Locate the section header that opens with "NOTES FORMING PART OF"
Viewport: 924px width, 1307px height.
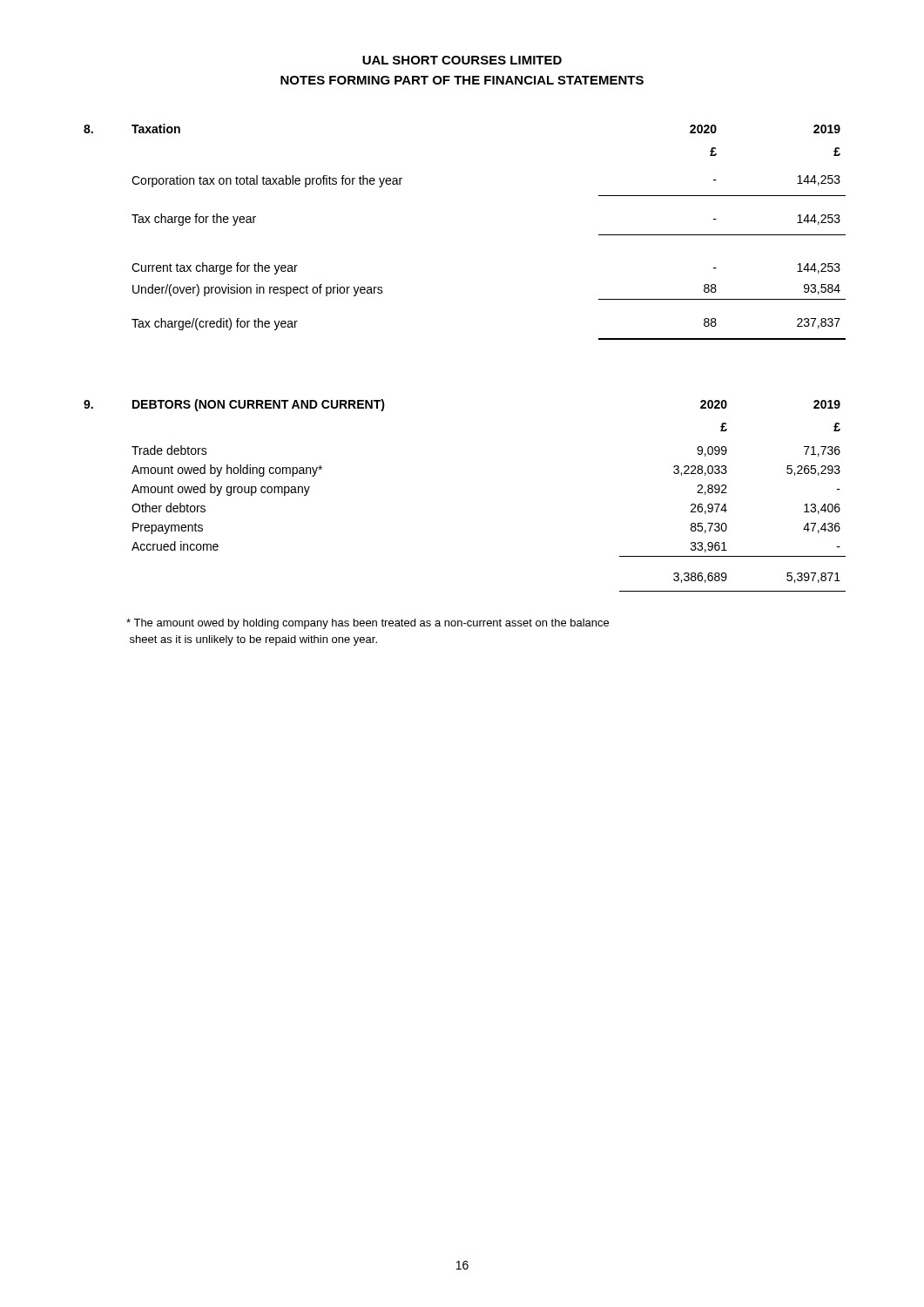(462, 80)
